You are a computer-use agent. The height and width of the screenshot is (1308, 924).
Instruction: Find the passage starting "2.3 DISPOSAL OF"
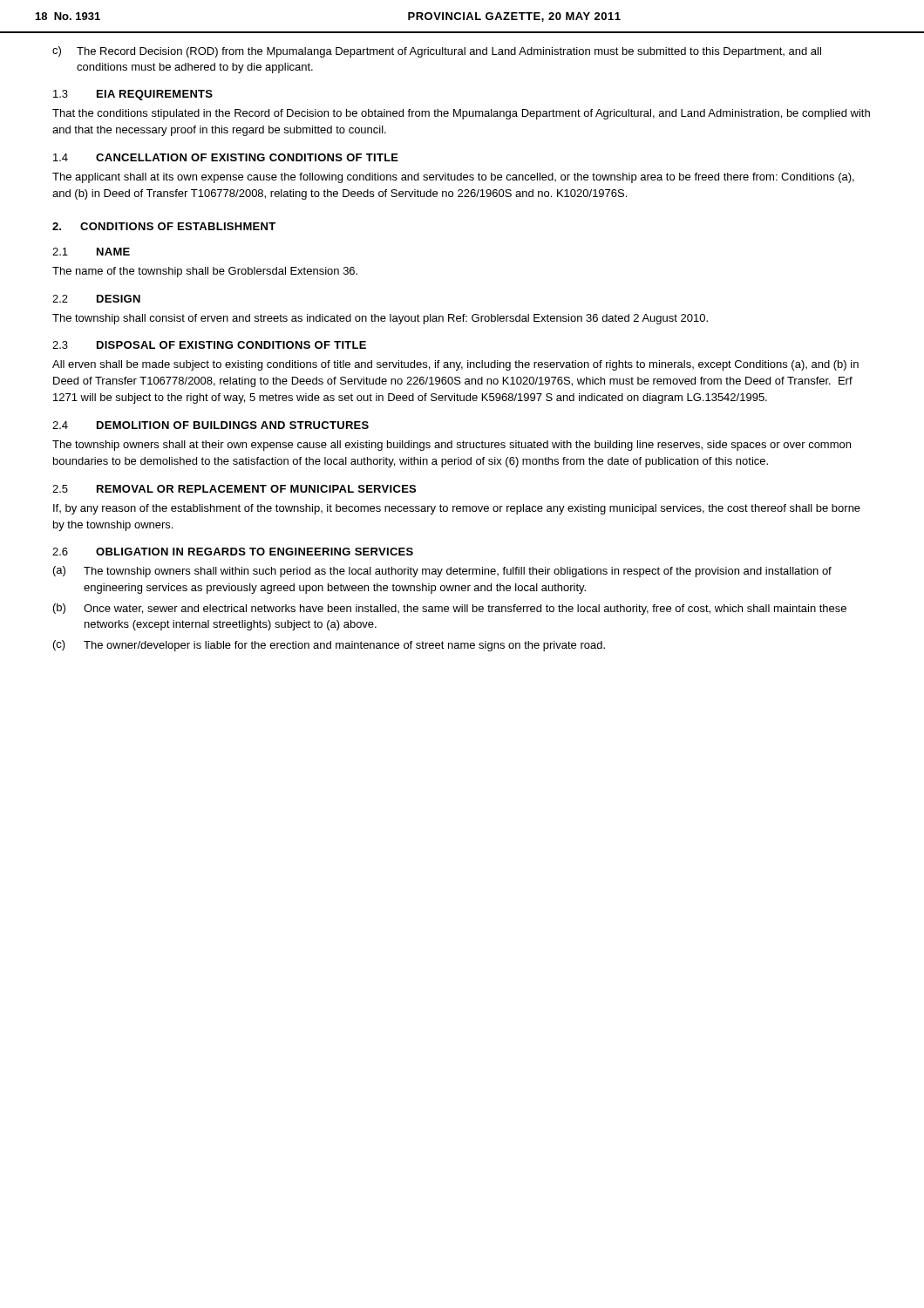[210, 345]
